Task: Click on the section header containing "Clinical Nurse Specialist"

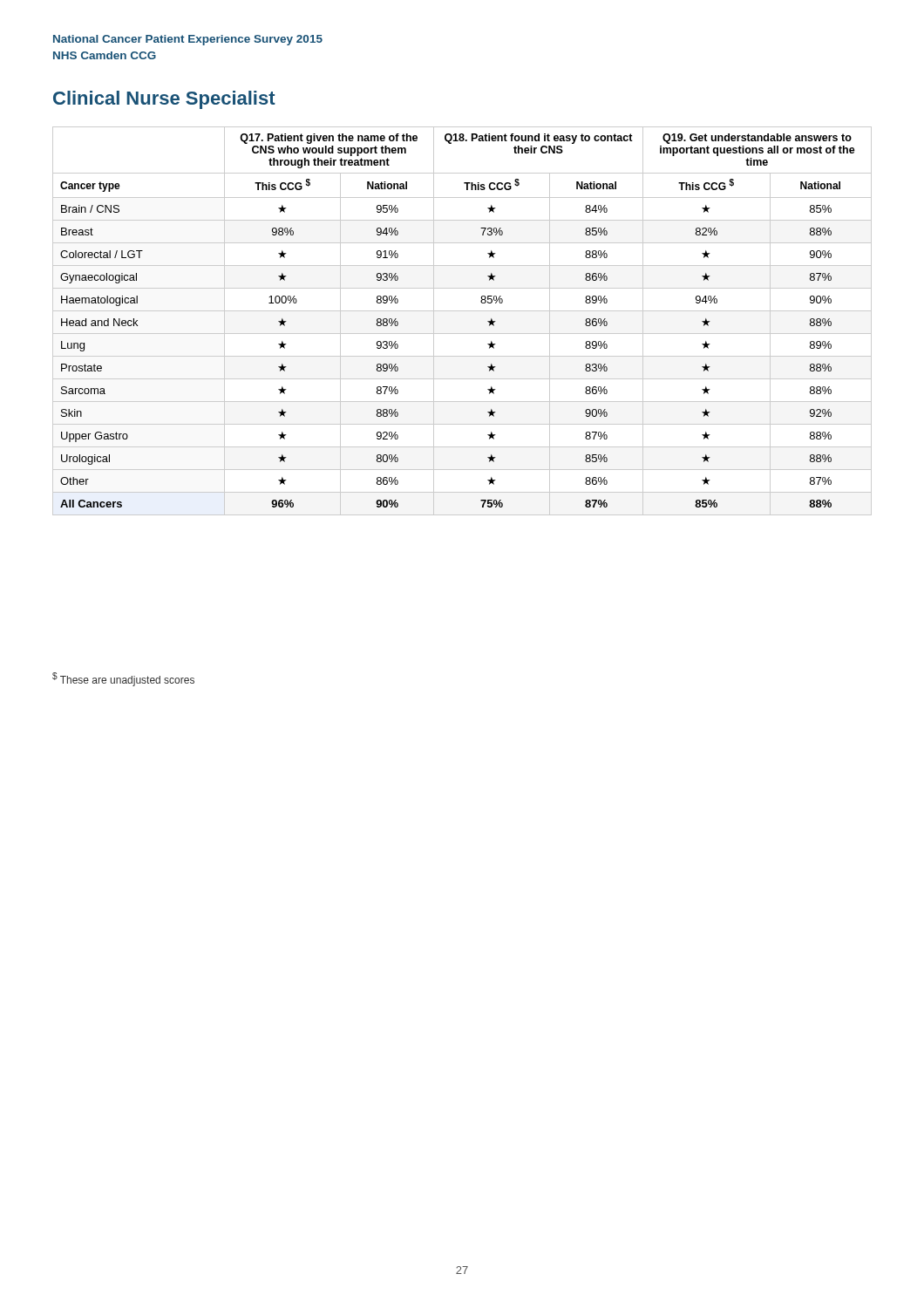Action: click(164, 99)
